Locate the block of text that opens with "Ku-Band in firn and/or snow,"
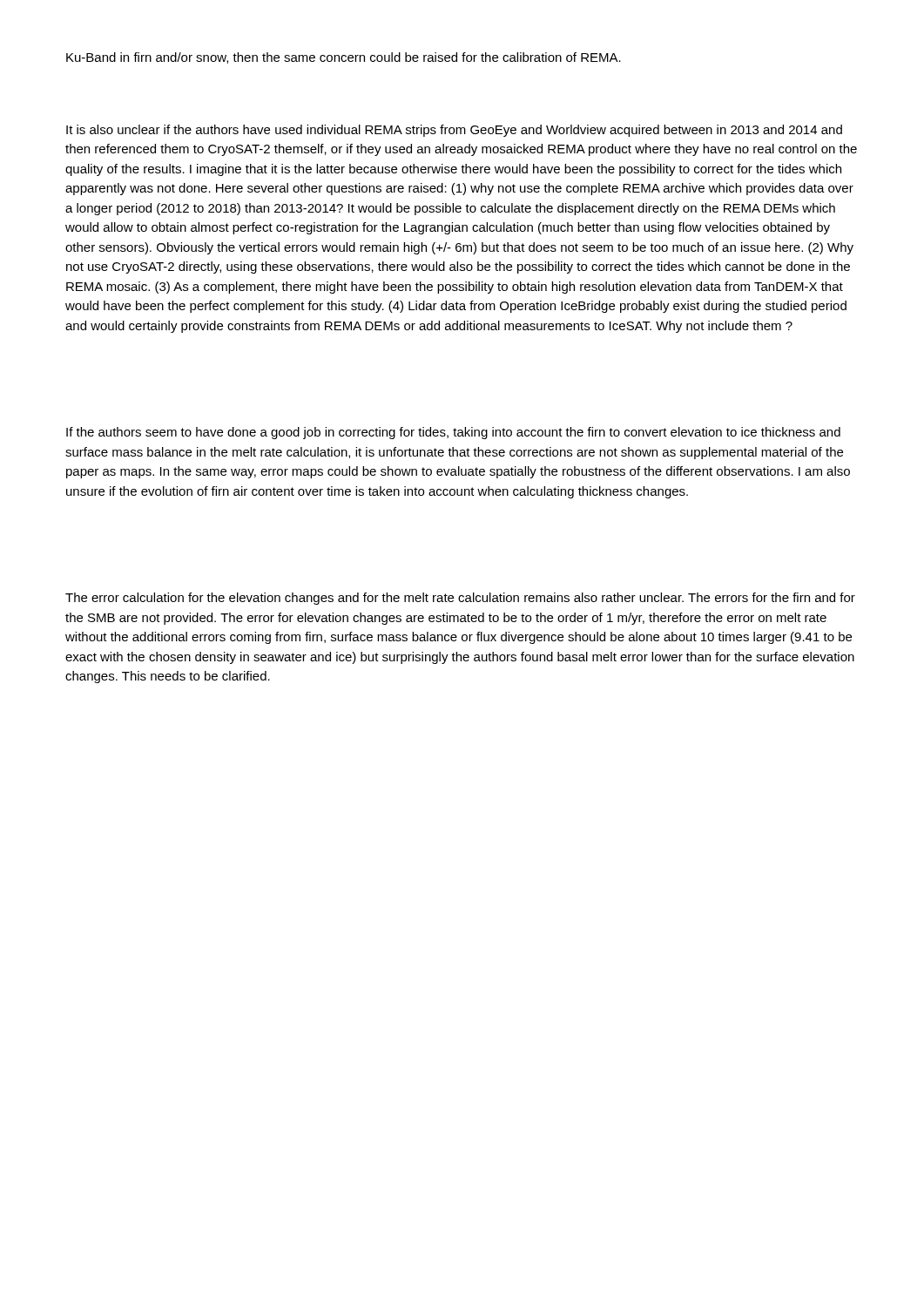 pyautogui.click(x=343, y=57)
